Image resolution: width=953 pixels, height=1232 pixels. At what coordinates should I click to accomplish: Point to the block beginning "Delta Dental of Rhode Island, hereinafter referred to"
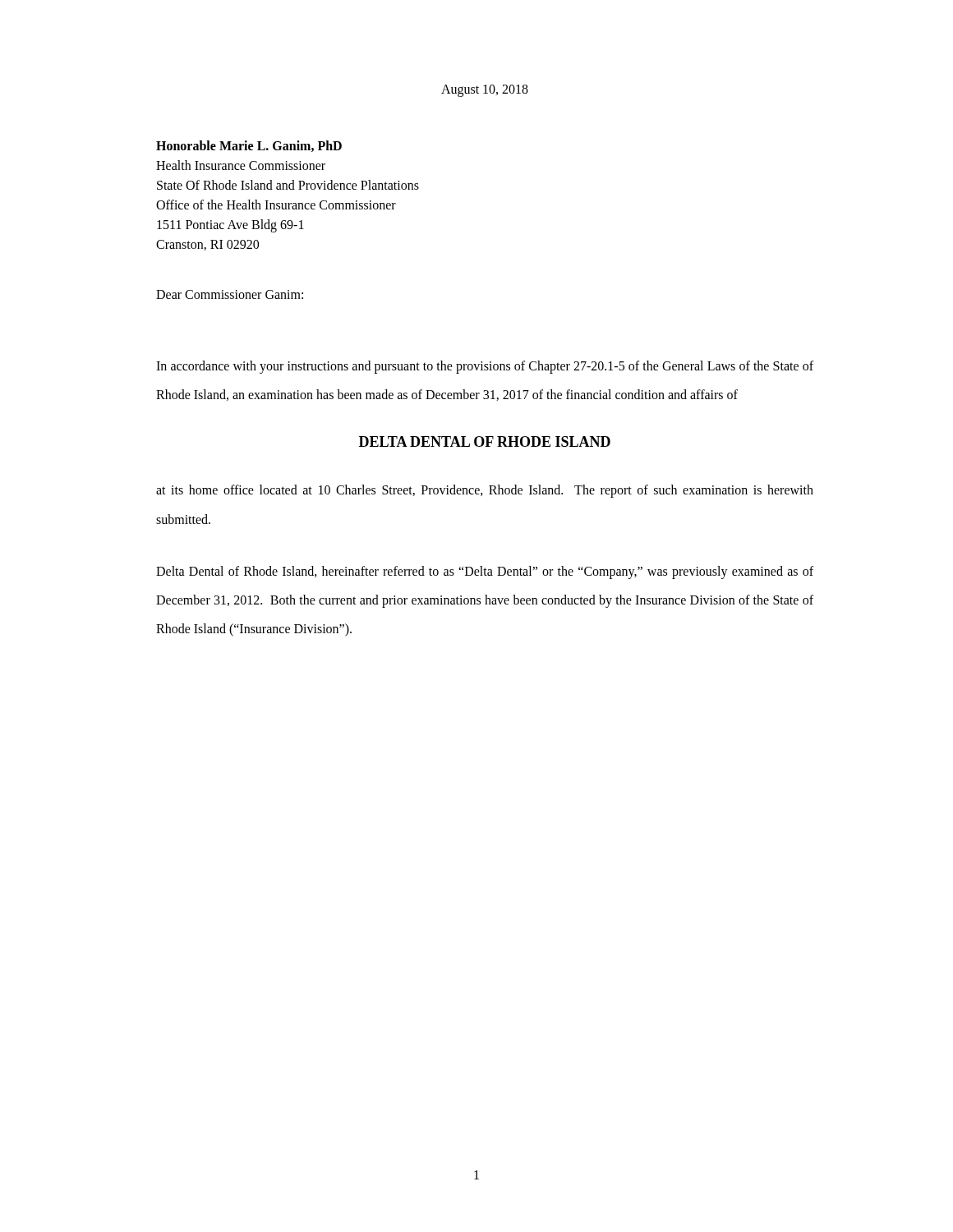coord(485,600)
